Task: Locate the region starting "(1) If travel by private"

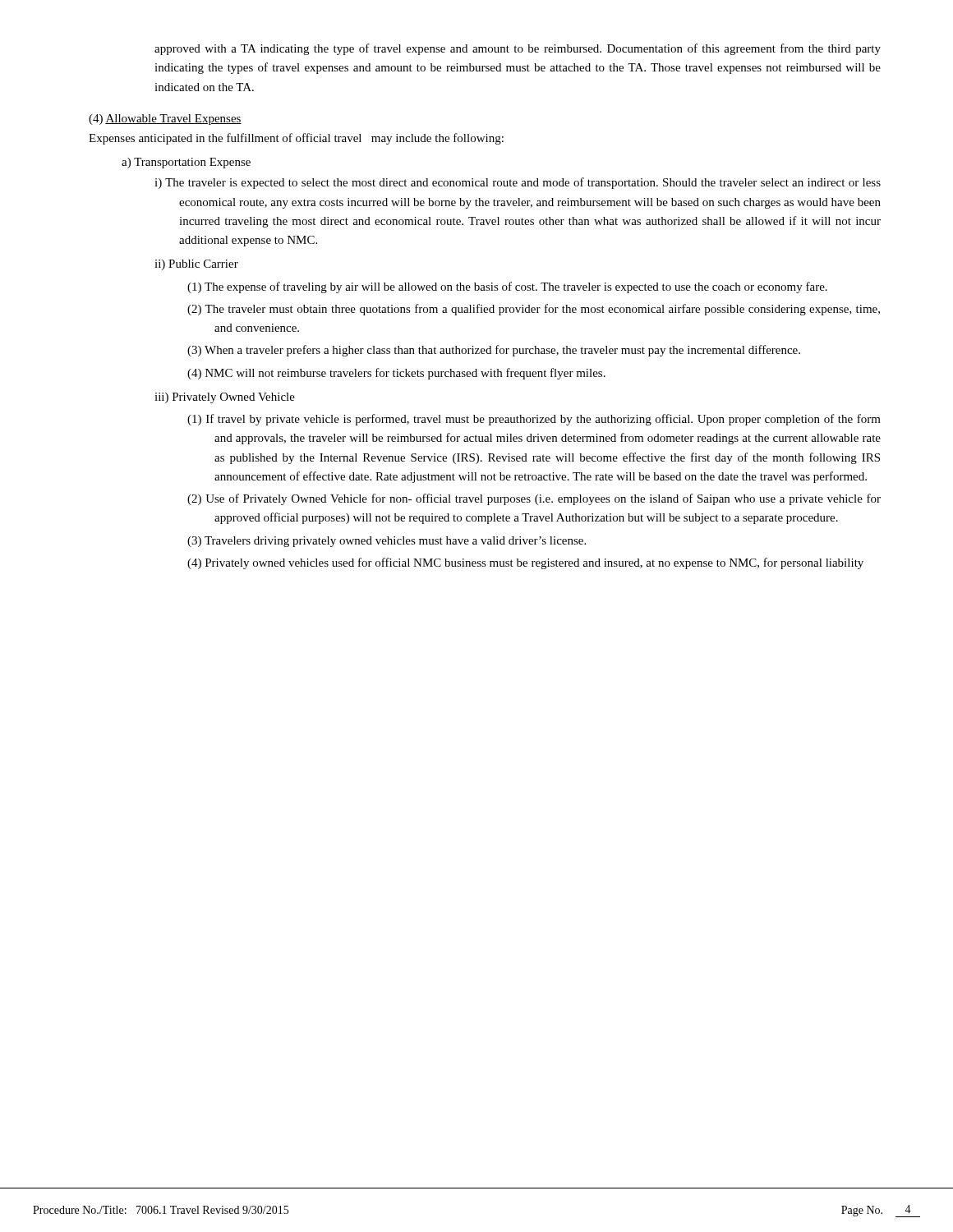Action: (x=534, y=448)
